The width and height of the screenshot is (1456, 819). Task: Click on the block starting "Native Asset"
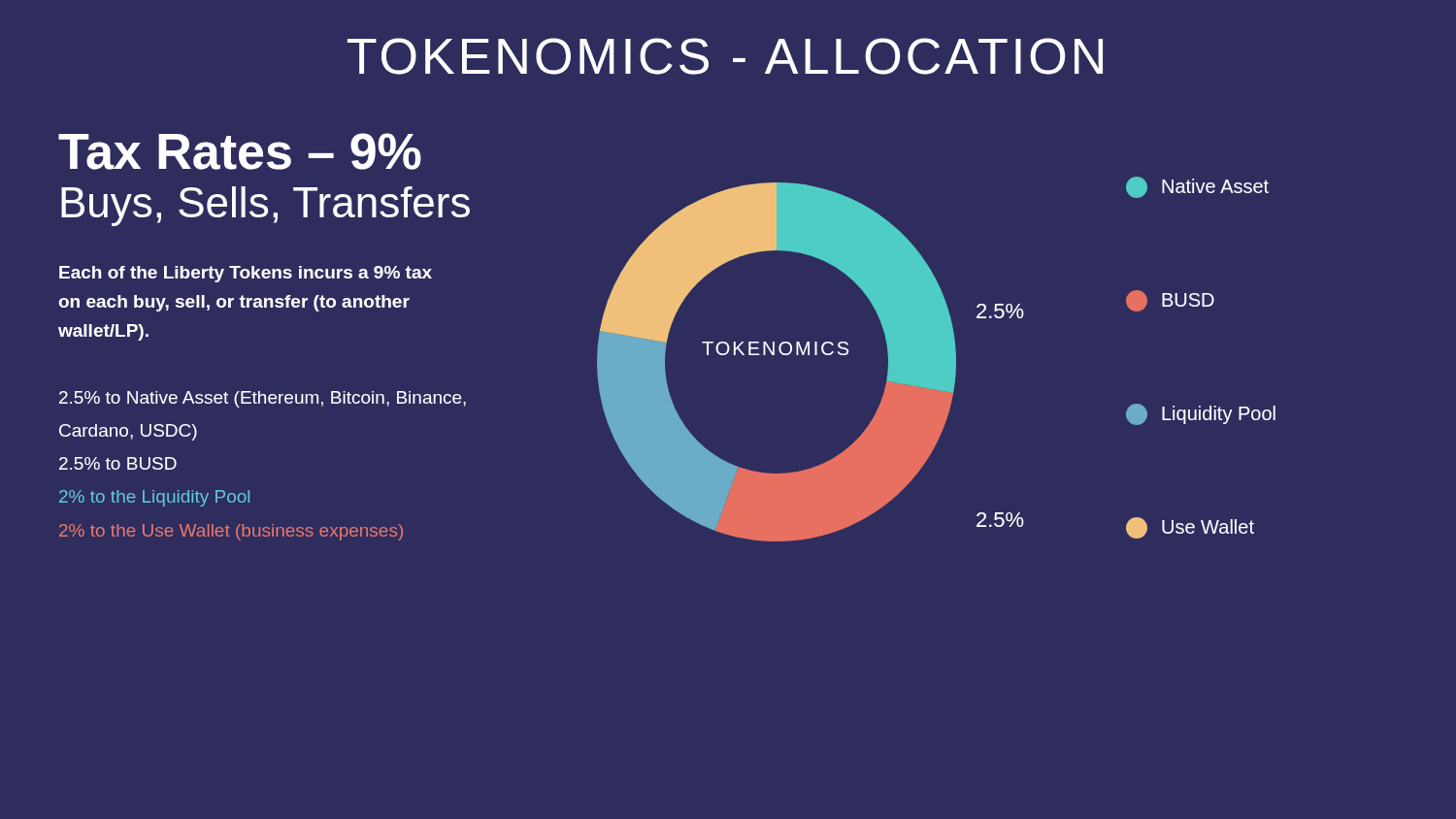coord(1197,187)
